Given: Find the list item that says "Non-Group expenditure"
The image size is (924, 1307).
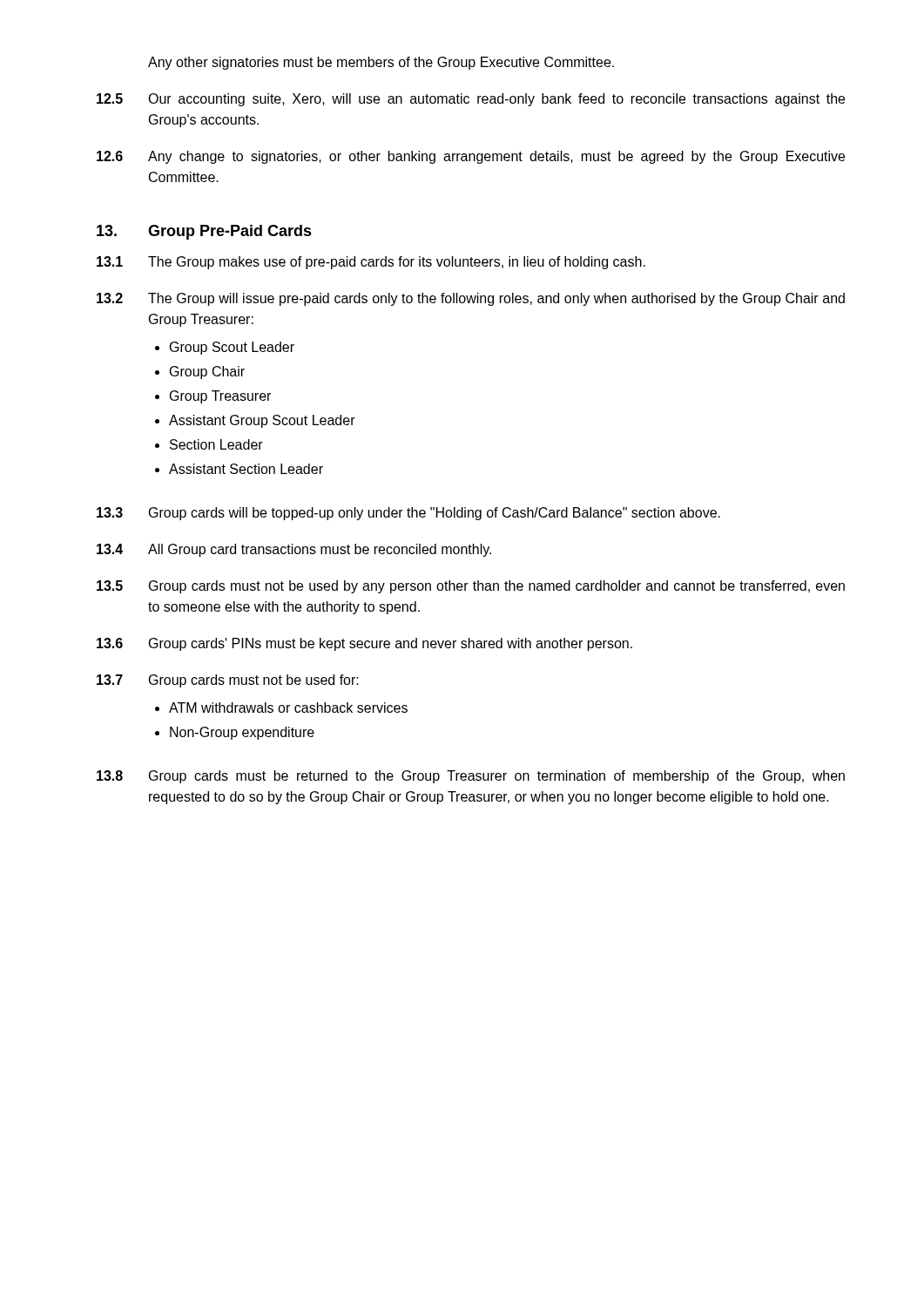Looking at the screenshot, I should (x=242, y=732).
